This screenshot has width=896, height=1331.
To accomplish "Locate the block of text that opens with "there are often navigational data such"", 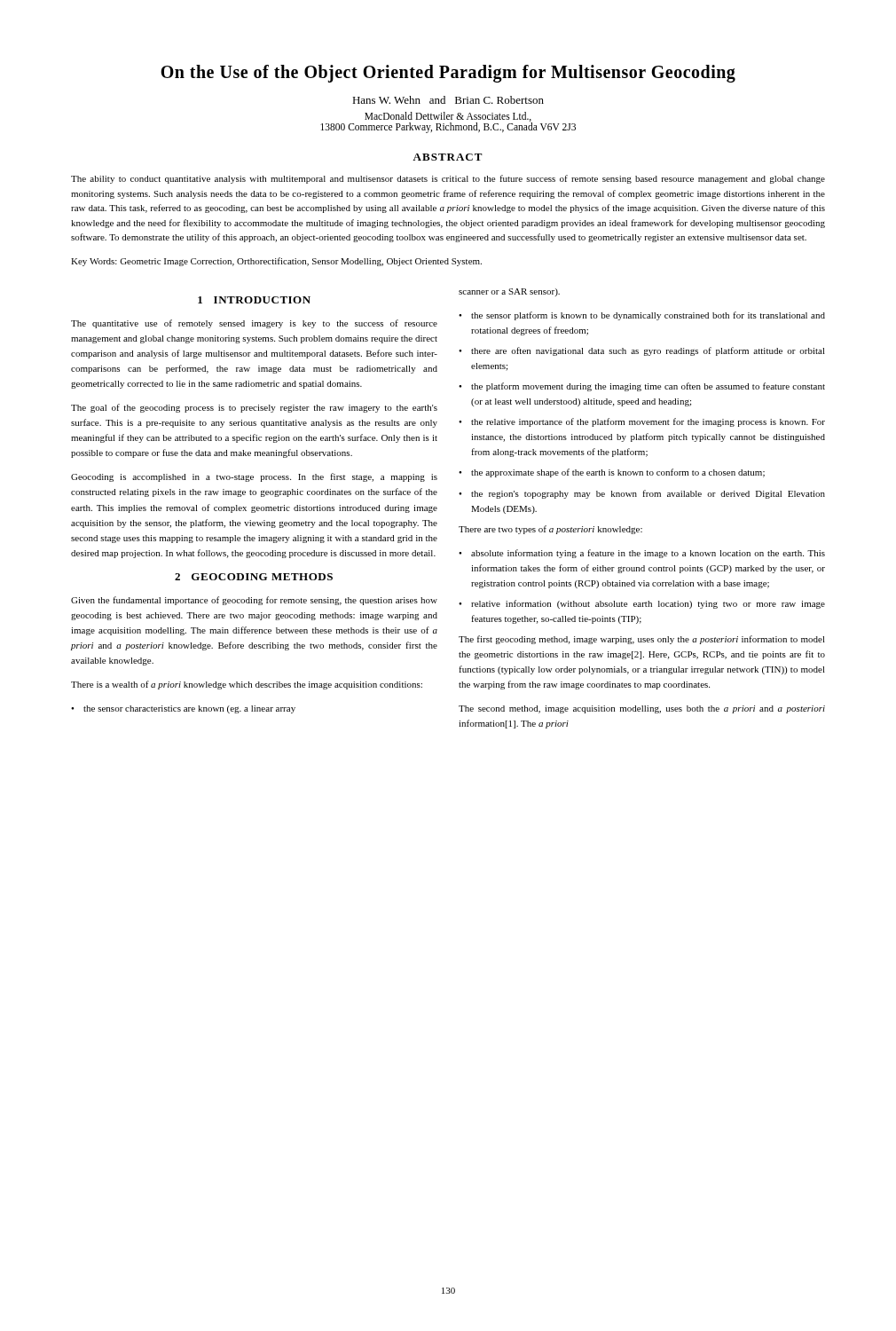I will [648, 358].
